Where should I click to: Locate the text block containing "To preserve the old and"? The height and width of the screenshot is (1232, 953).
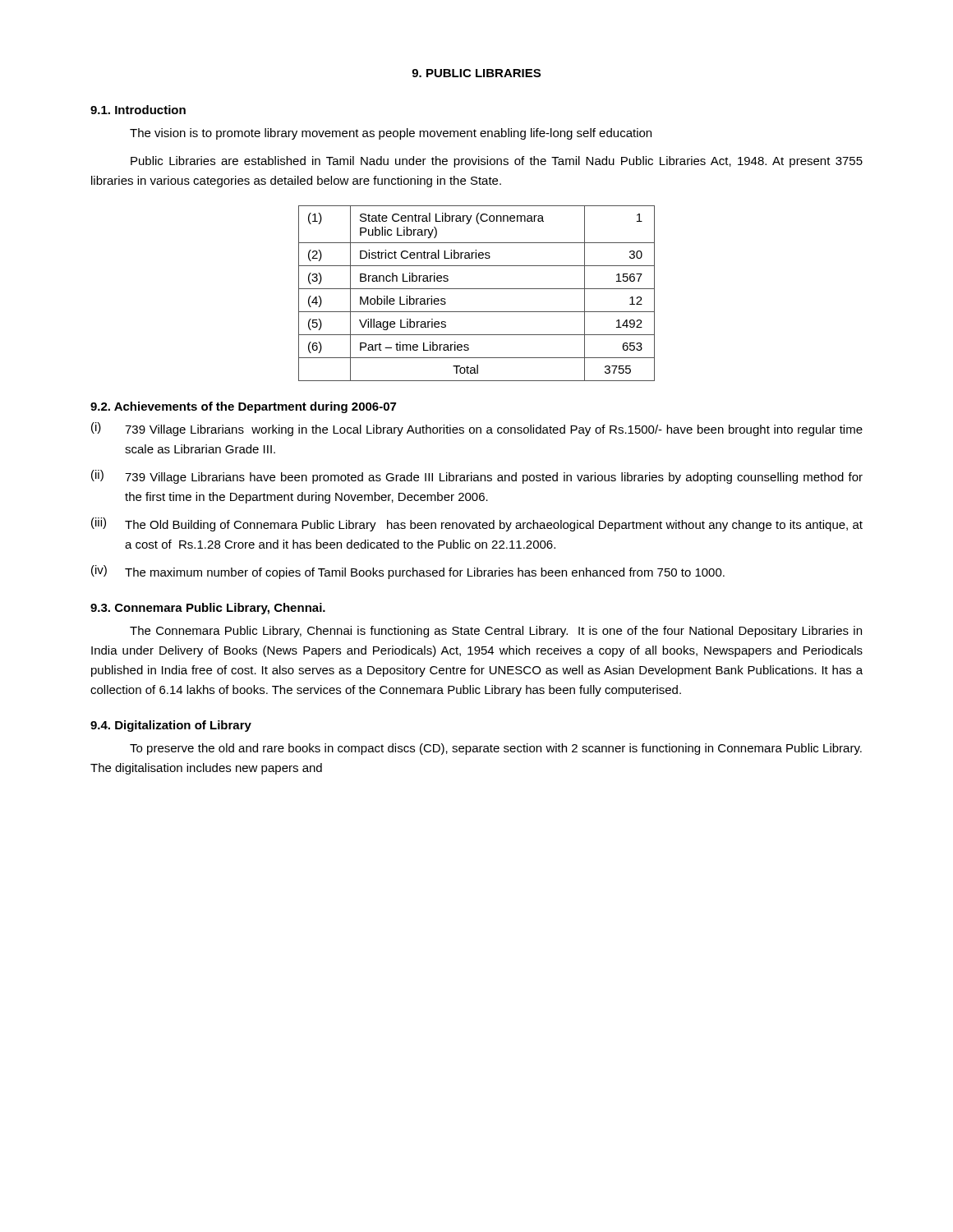point(476,758)
